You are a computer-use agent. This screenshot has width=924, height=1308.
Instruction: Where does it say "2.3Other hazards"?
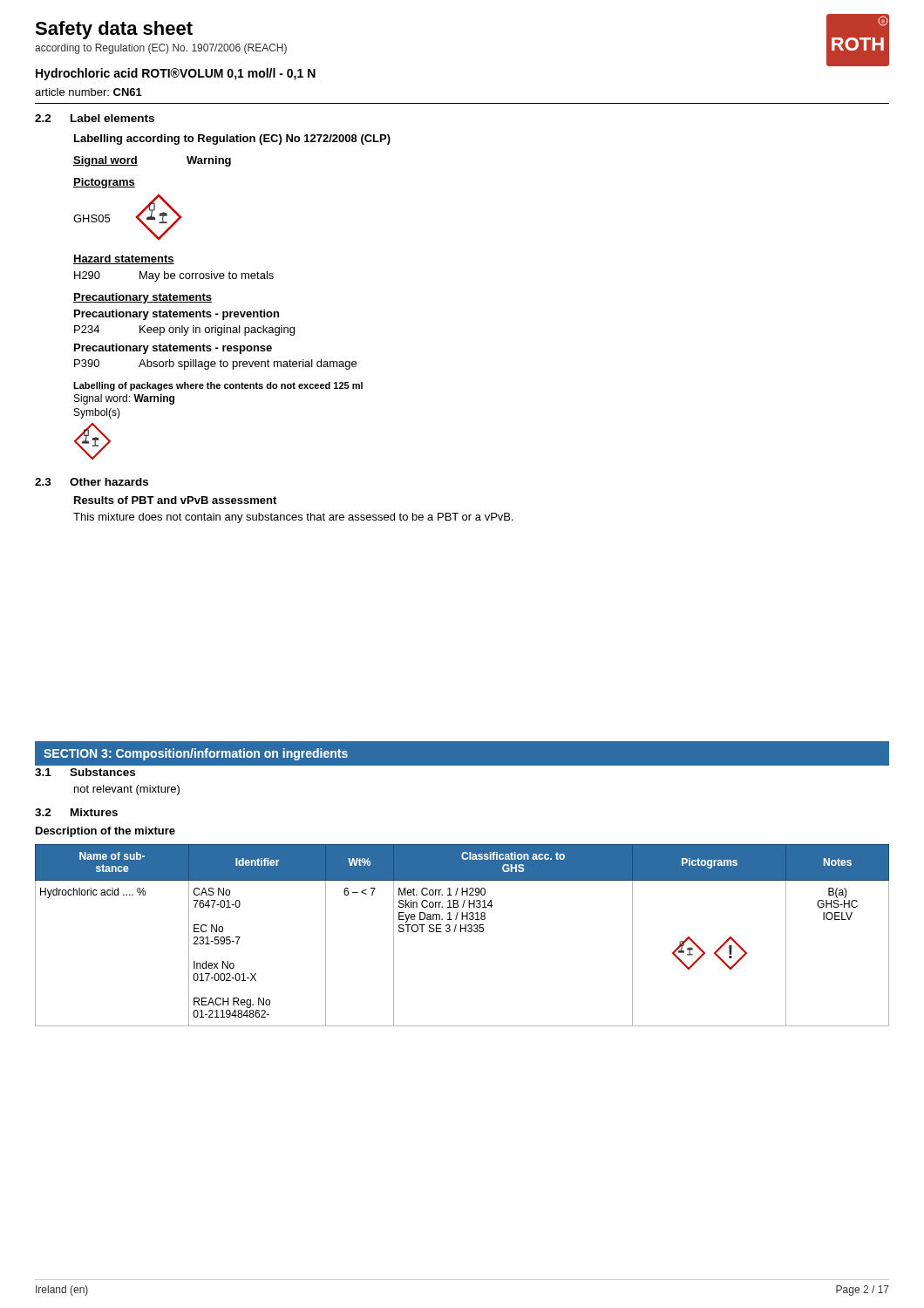pos(92,482)
